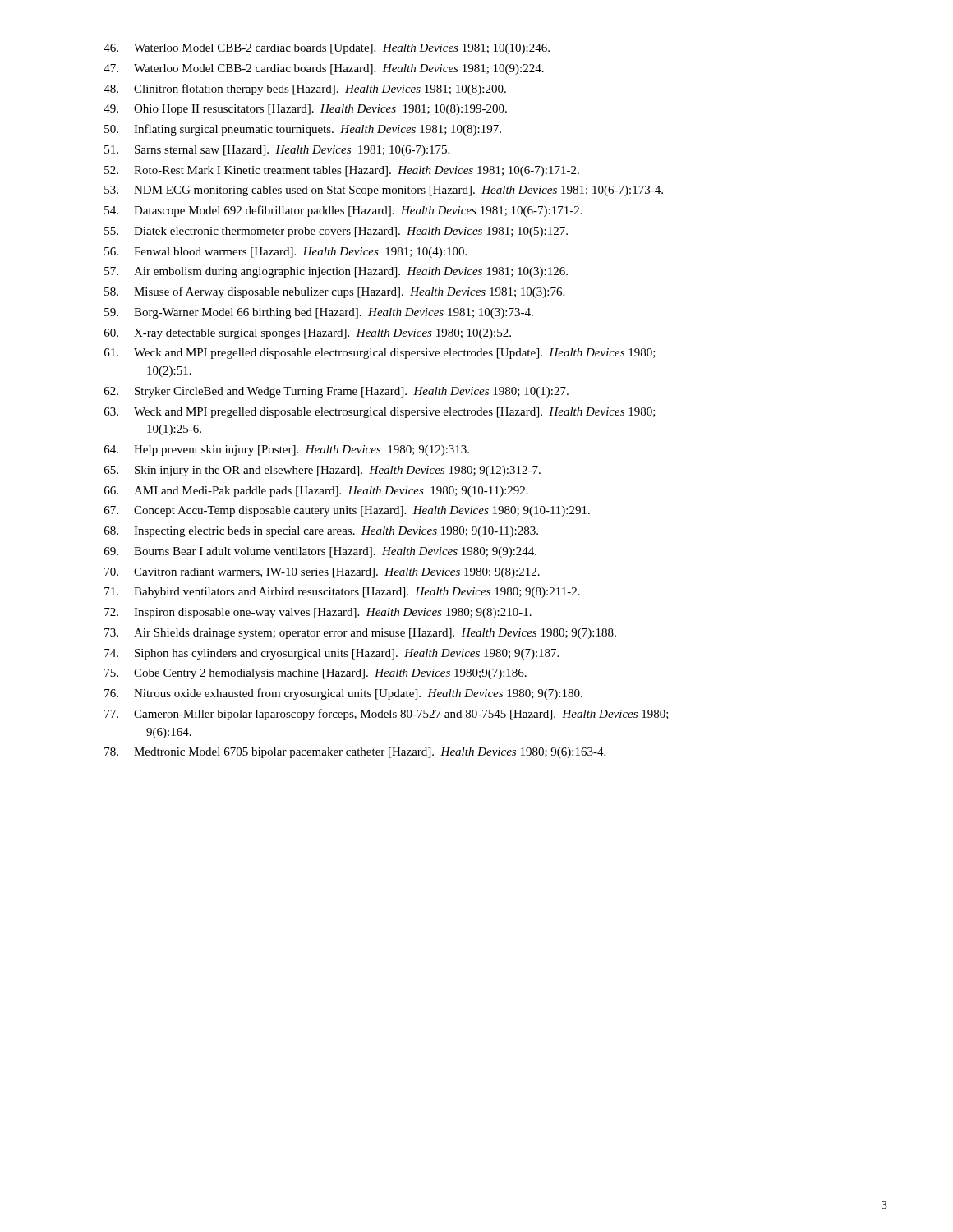Screen dimensions: 1232x953
Task: Click on the block starting "67. Concept Accu-Temp disposable cautery"
Action: (x=481, y=511)
